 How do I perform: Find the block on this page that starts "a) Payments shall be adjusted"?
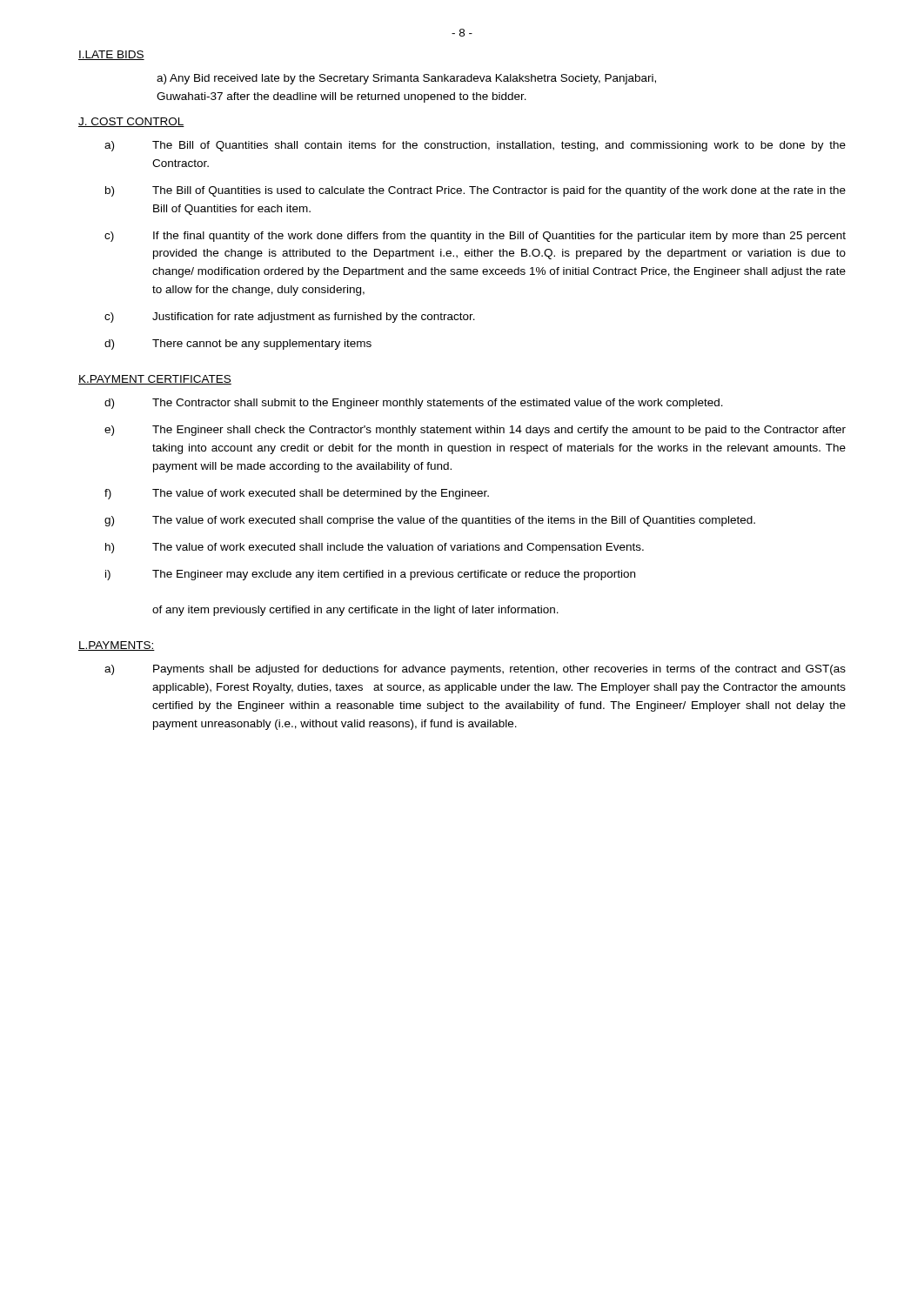[x=462, y=697]
